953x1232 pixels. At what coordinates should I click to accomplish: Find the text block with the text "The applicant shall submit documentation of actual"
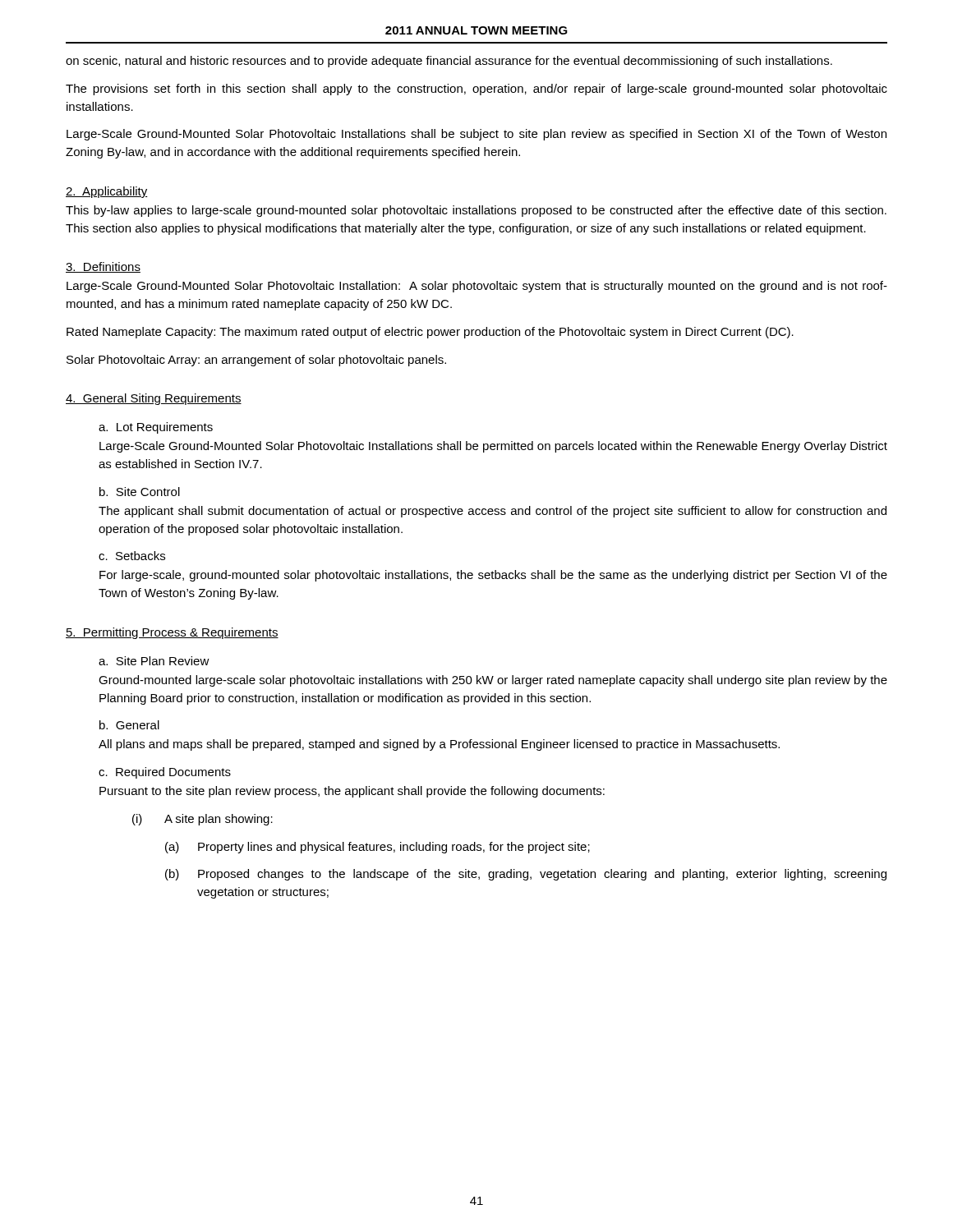tap(493, 519)
